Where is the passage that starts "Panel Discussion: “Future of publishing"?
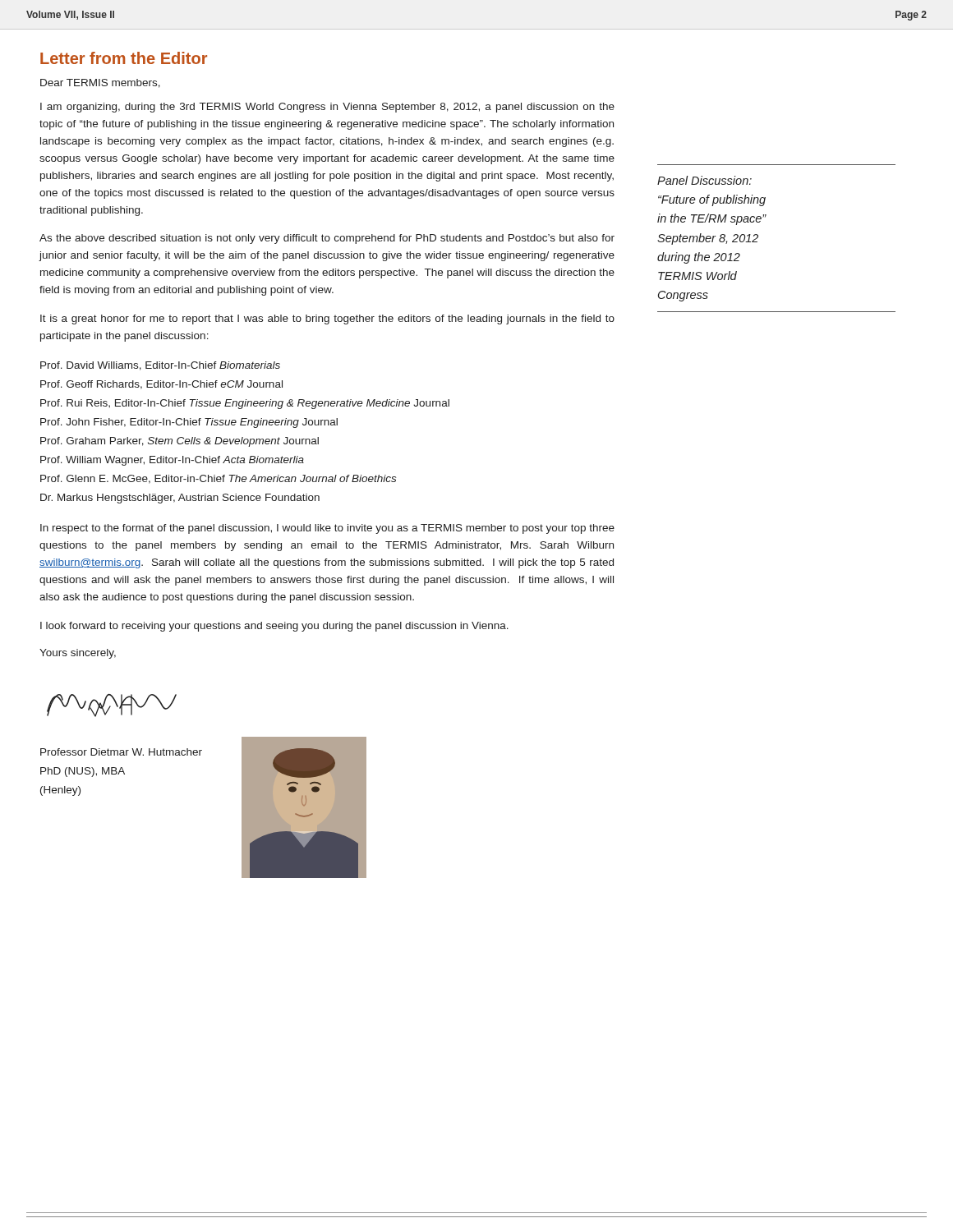This screenshot has height=1232, width=953. tap(712, 238)
